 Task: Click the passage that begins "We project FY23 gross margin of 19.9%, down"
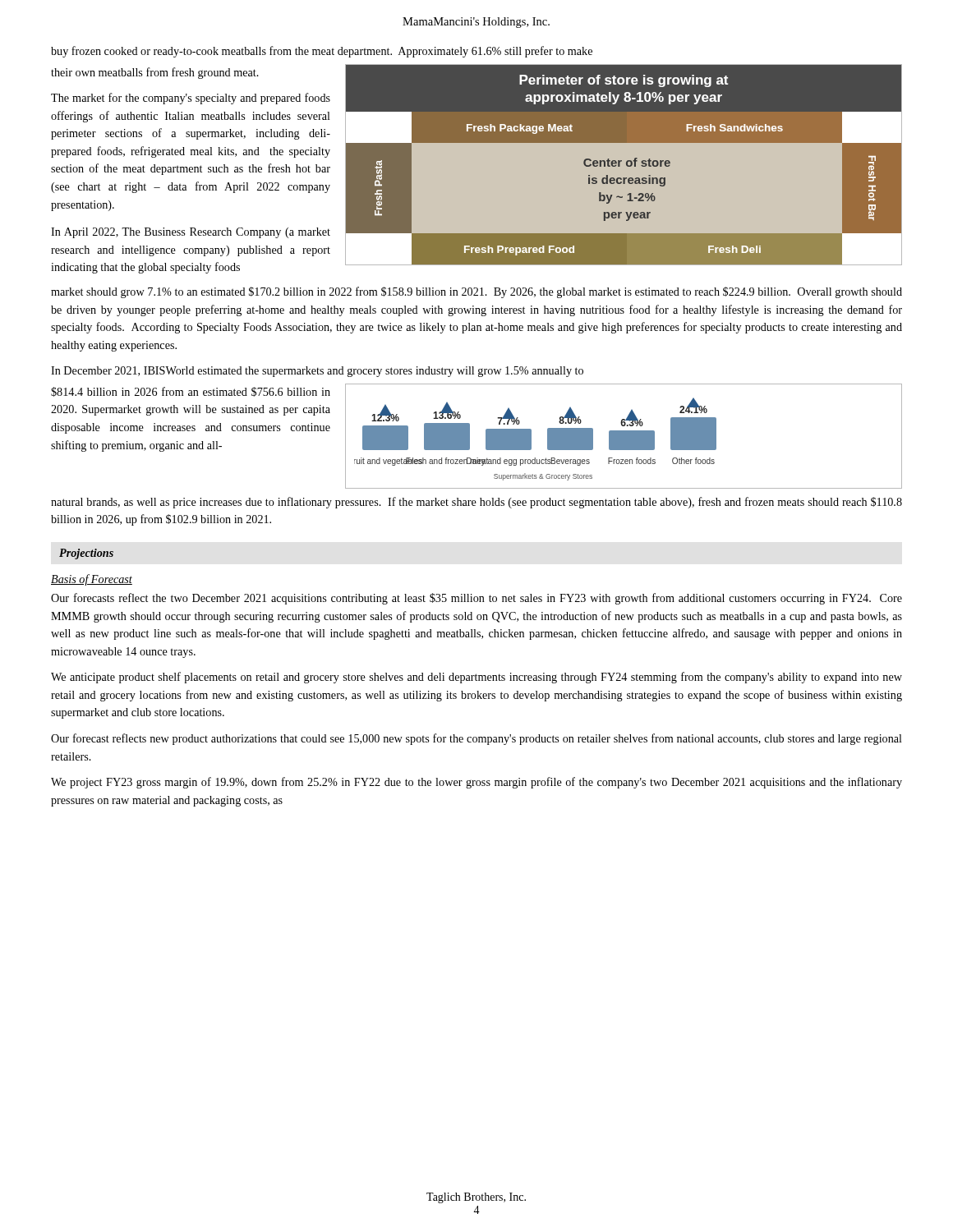click(x=476, y=791)
